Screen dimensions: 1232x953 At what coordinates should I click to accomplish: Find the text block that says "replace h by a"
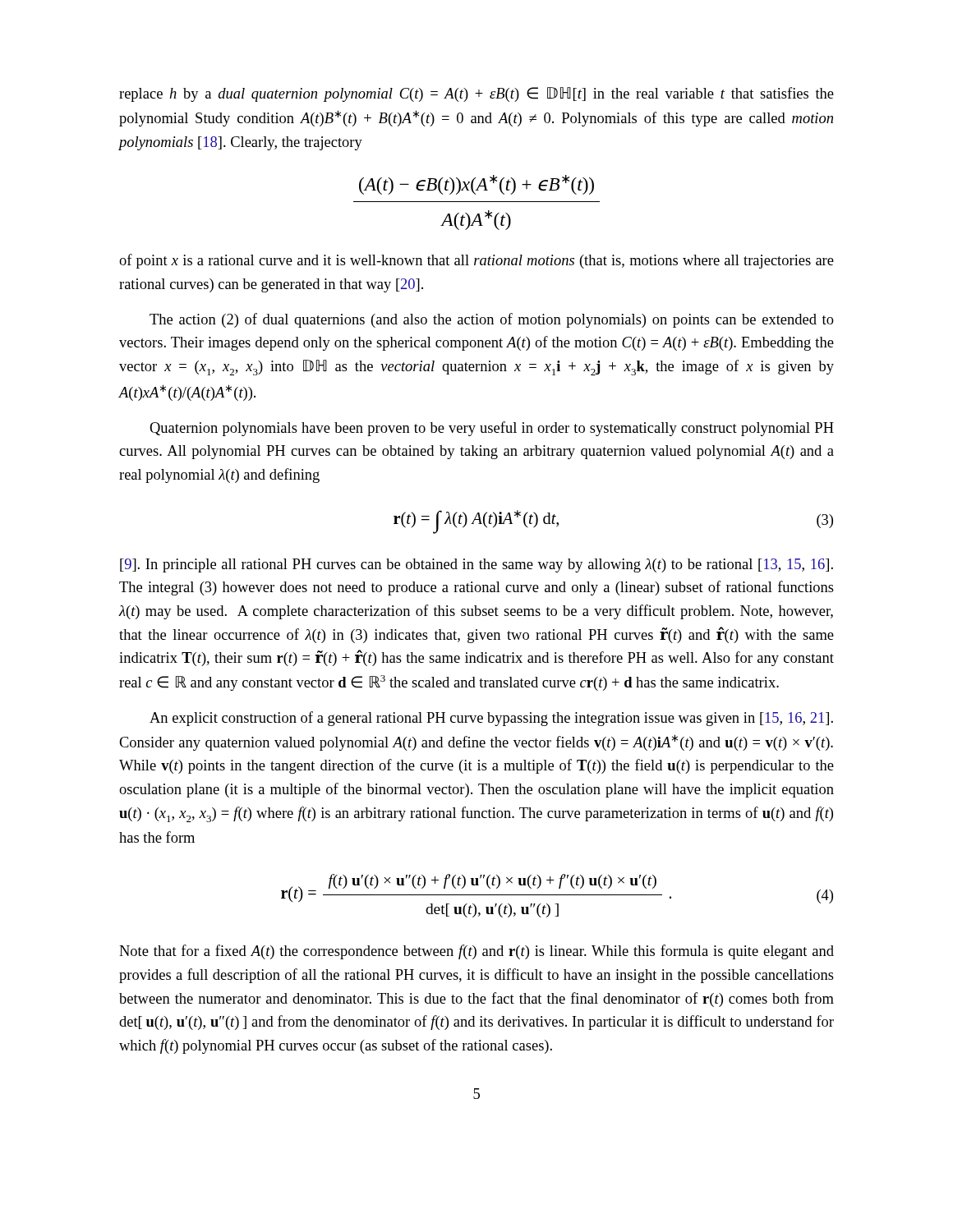pyautogui.click(x=476, y=118)
